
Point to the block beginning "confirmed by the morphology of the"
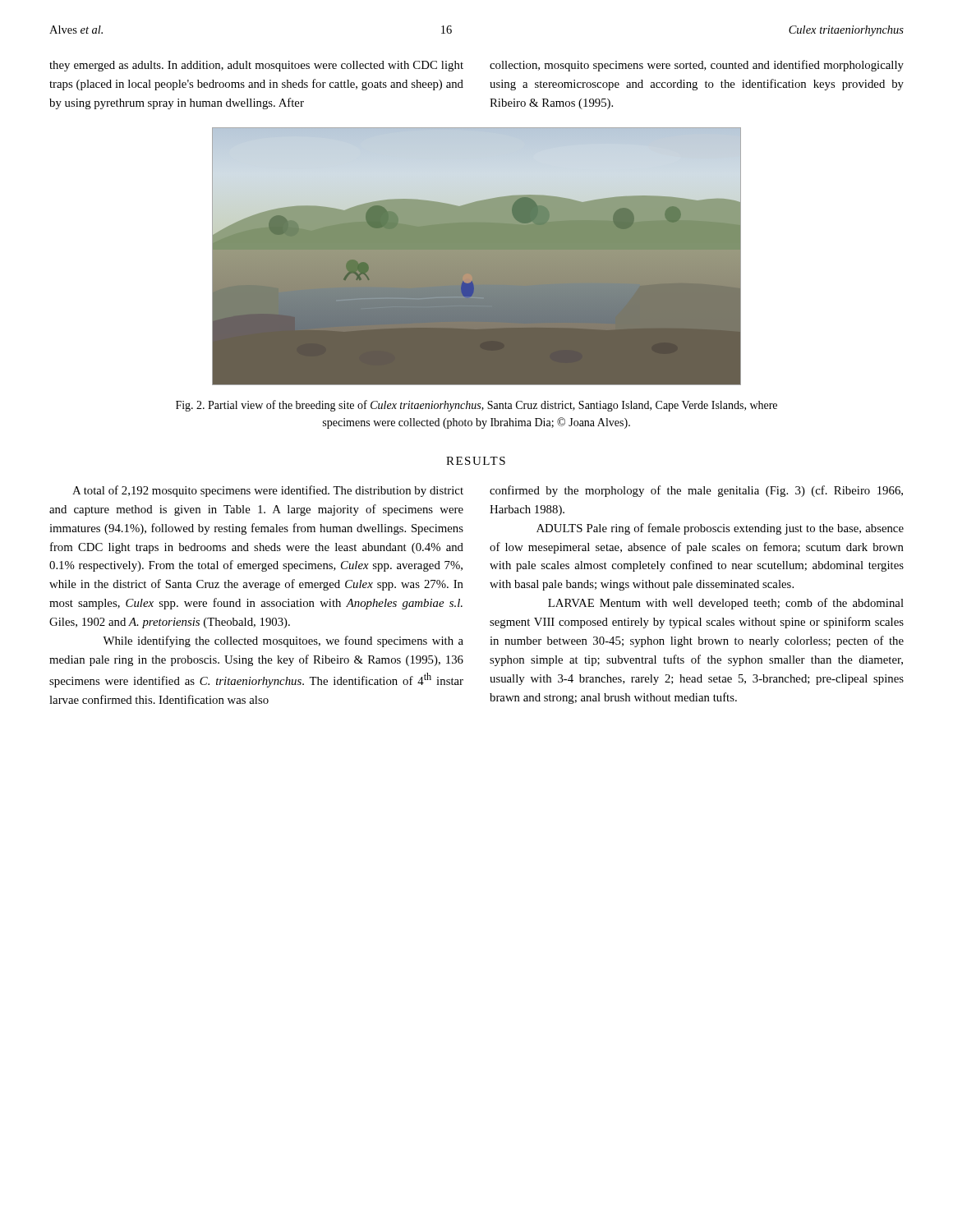pos(697,594)
